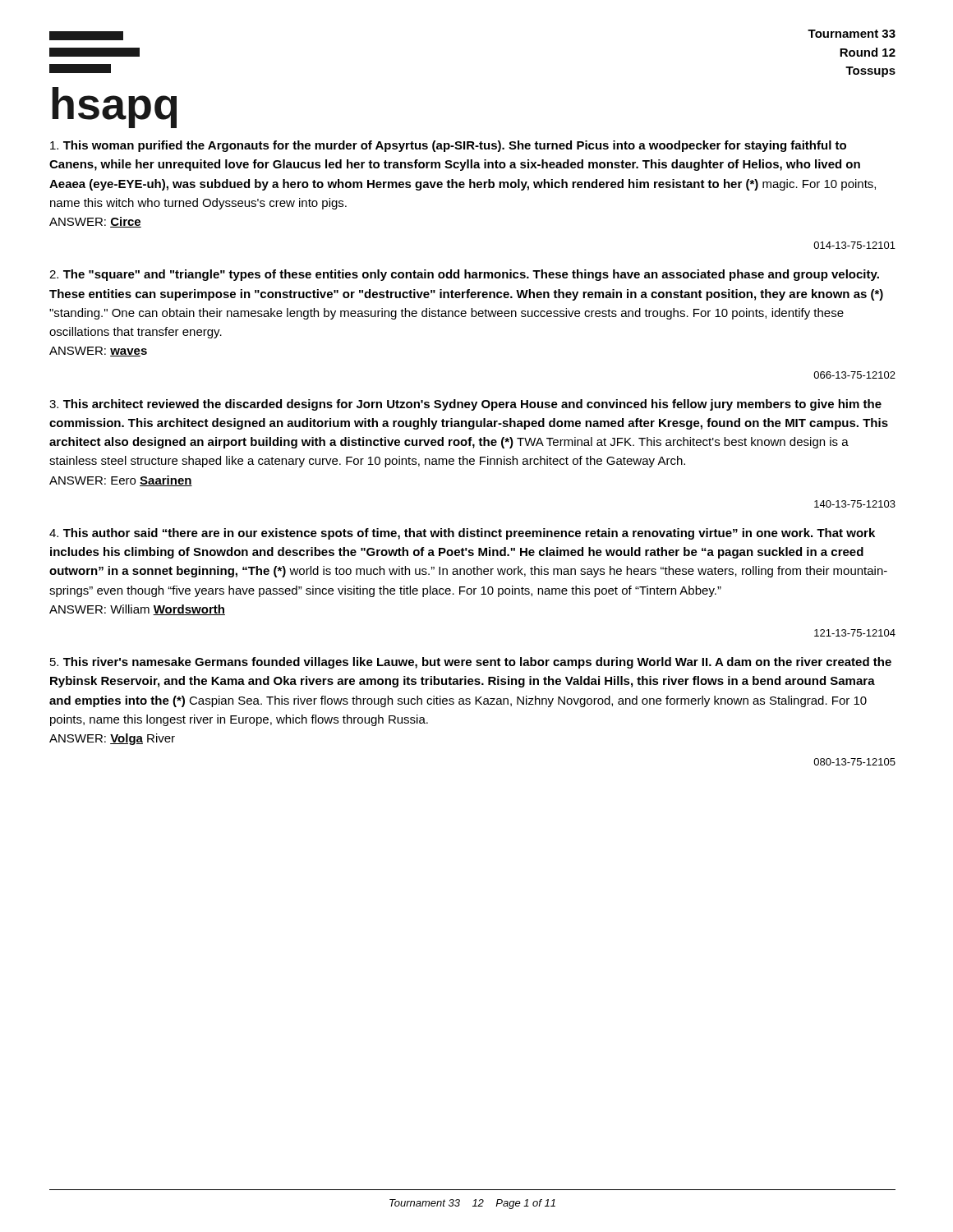Image resolution: width=953 pixels, height=1232 pixels.
Task: Select a logo
Action: 115,78
